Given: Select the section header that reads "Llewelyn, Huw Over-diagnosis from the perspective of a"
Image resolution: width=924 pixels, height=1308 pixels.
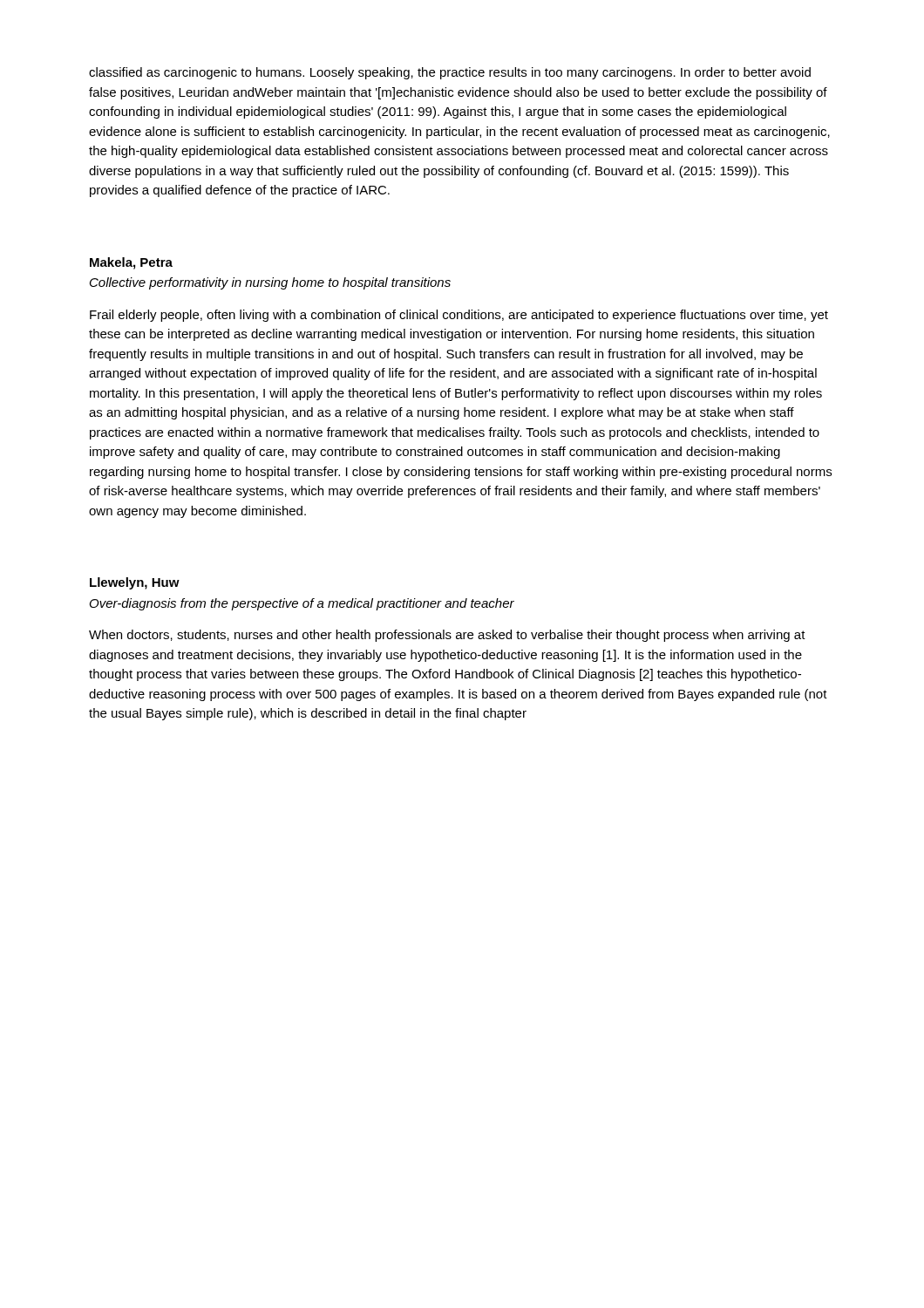Looking at the screenshot, I should click(462, 593).
